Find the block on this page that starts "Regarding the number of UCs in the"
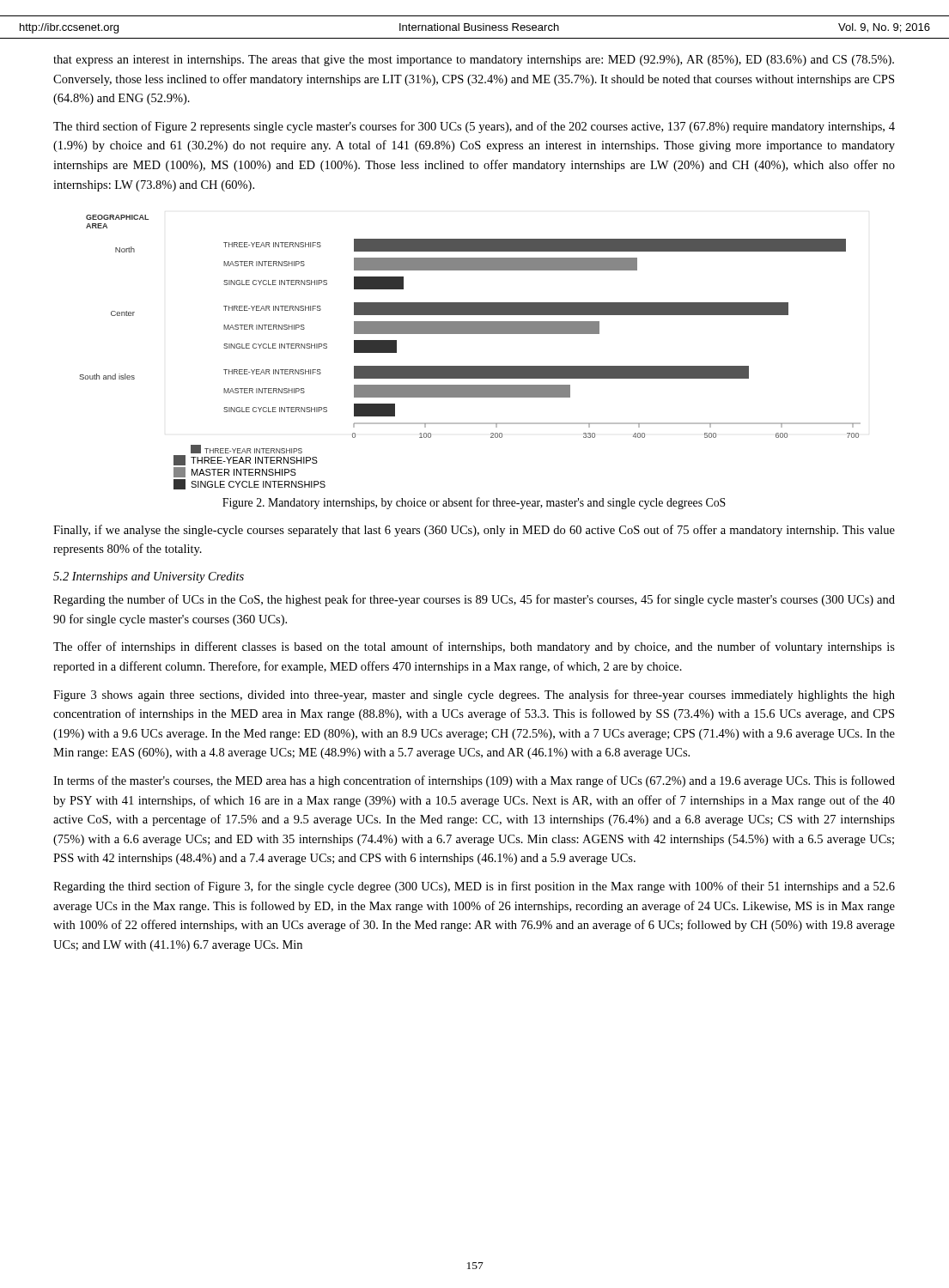Screen dimensions: 1288x949 click(x=474, y=609)
